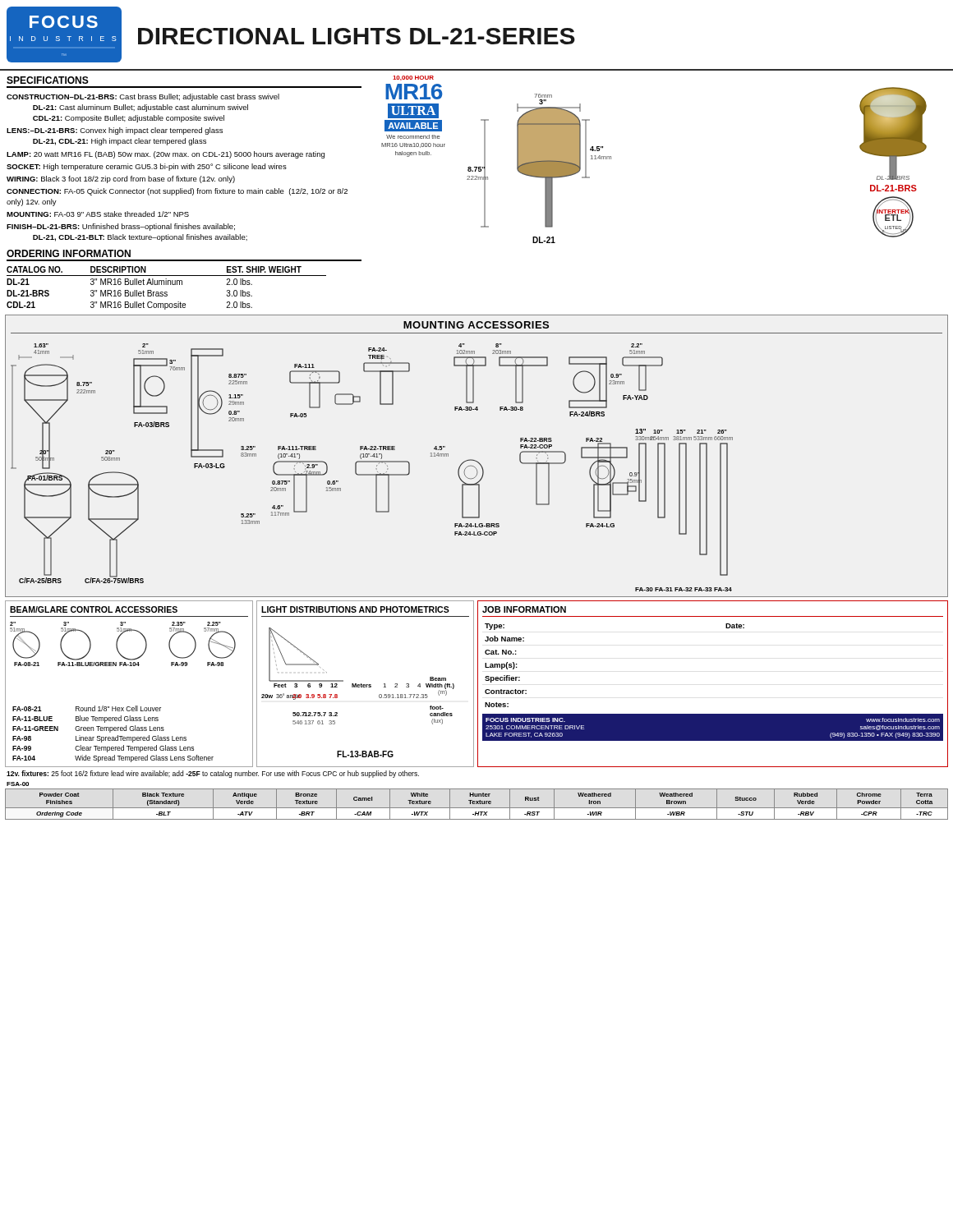The image size is (953, 1232).
Task: Find the block on this page that starts "CONSTRUCTION–DL-21-BRS: Cast brass Bullet; adjustable cast"
Action: pos(143,107)
